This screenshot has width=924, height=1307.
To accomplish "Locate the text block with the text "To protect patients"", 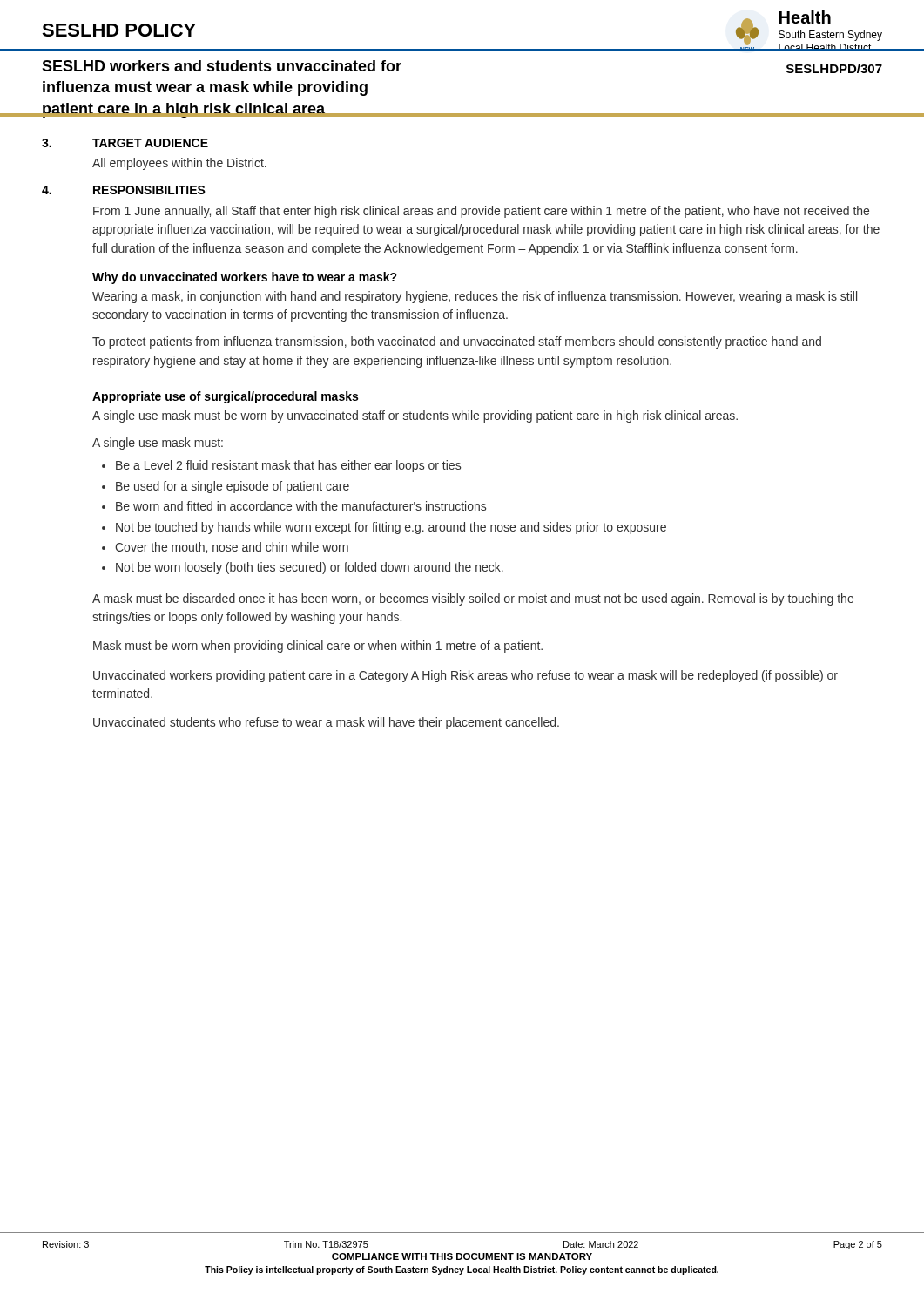I will click(x=457, y=351).
